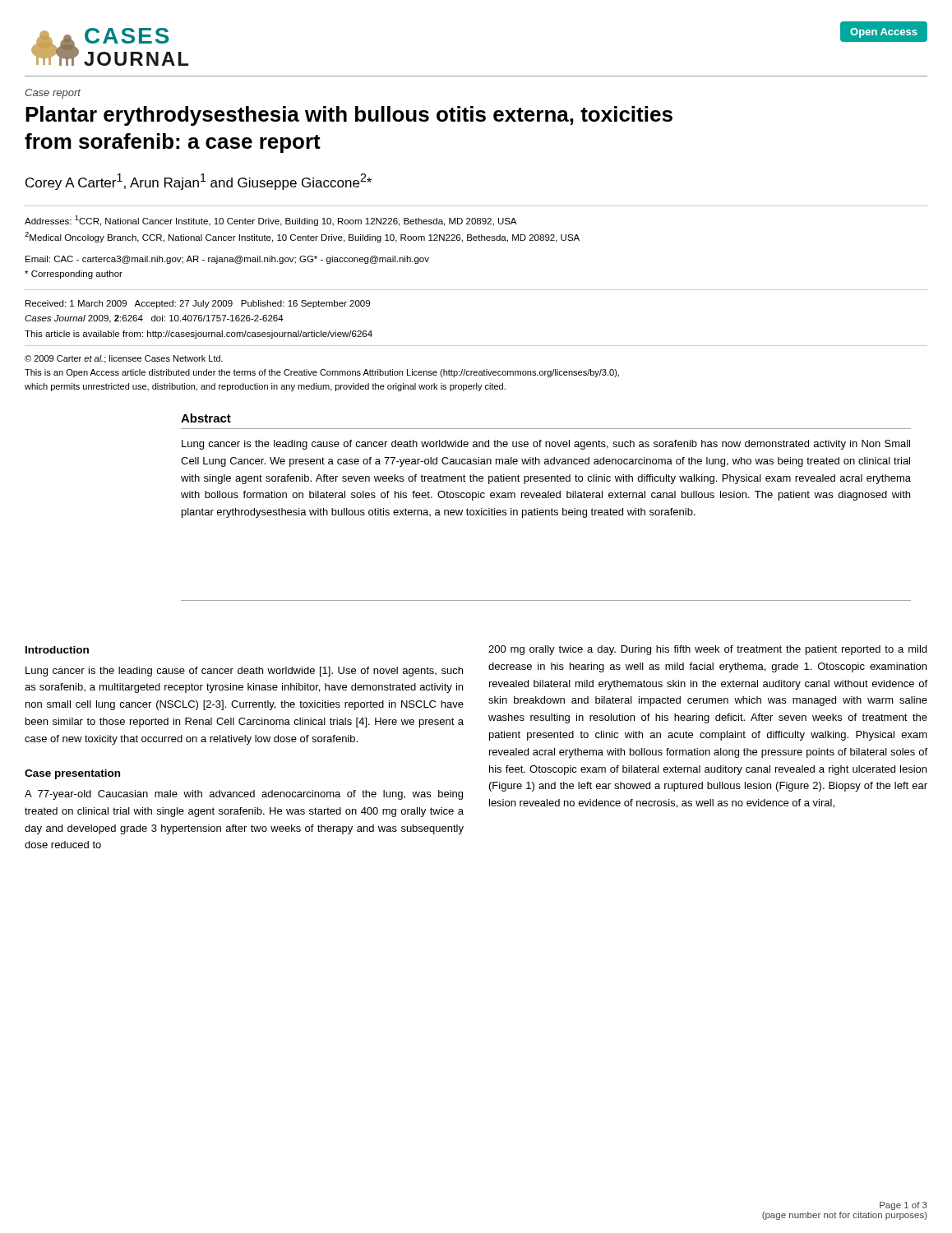Find the block on this page that starts "Received: 1 March 2009 Accepted: 27"
Screen dimensions: 1233x952
(x=199, y=318)
